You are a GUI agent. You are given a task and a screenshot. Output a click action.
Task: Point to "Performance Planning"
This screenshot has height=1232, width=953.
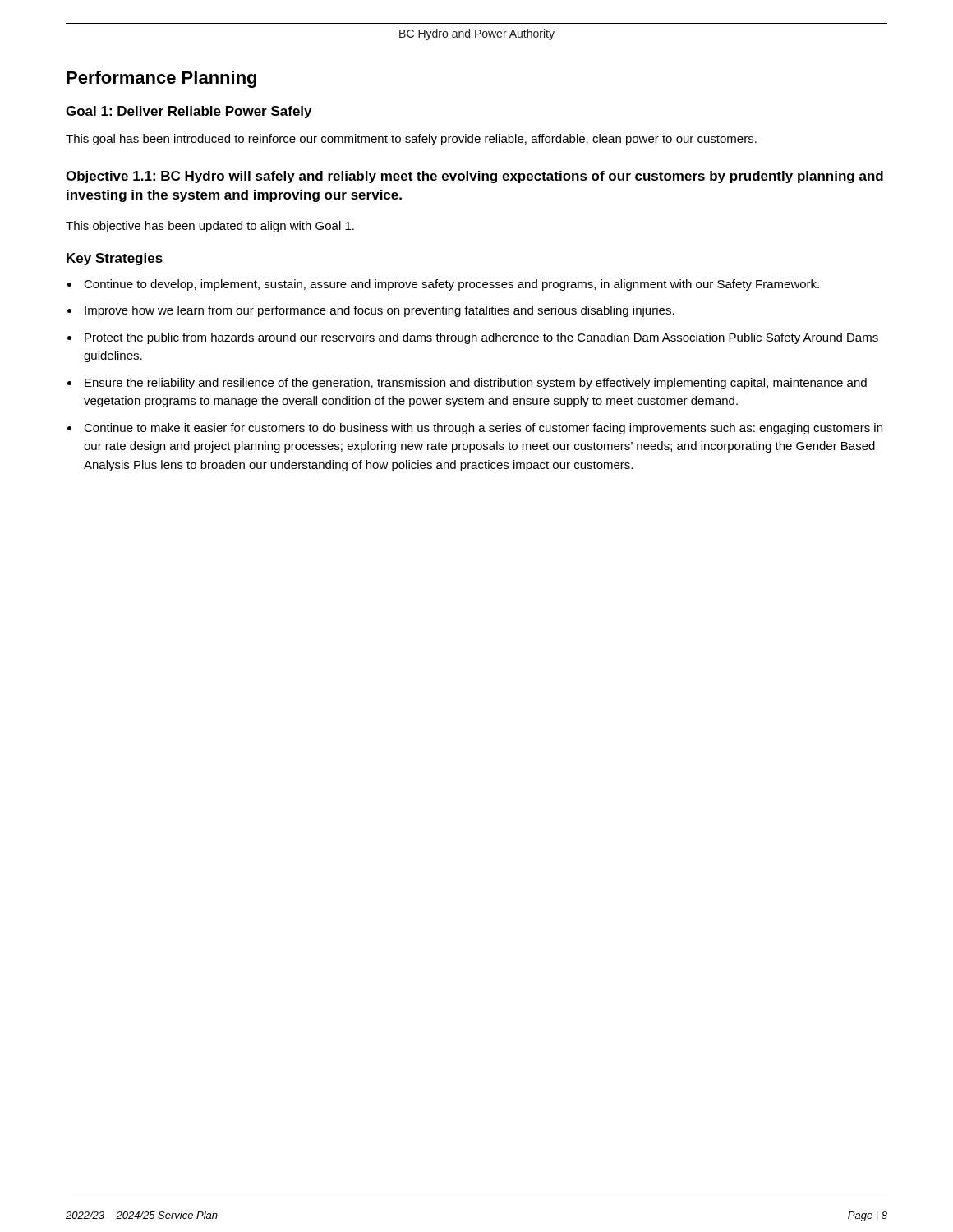coord(162,78)
